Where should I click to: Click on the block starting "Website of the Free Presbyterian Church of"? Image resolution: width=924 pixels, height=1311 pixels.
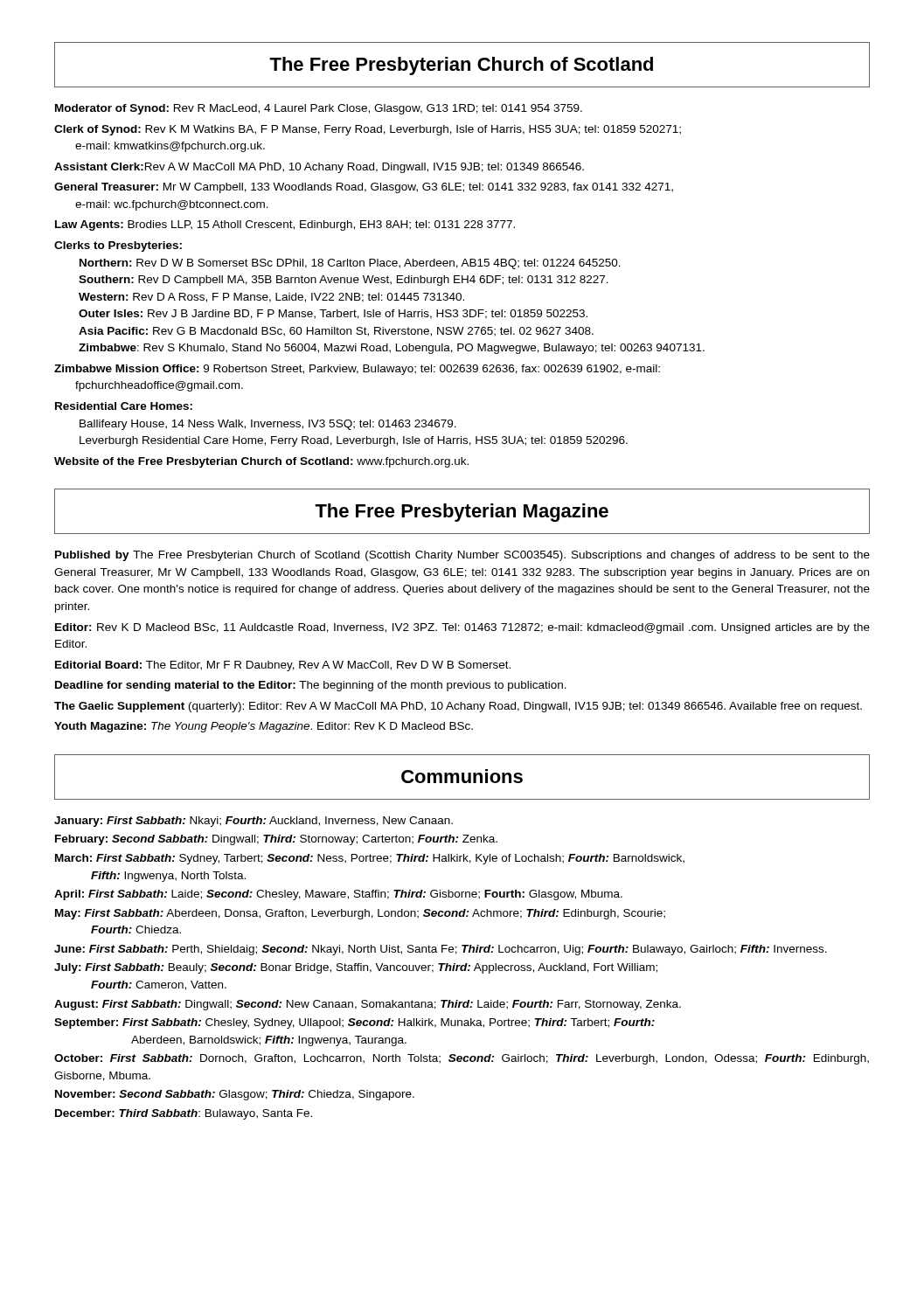click(262, 461)
